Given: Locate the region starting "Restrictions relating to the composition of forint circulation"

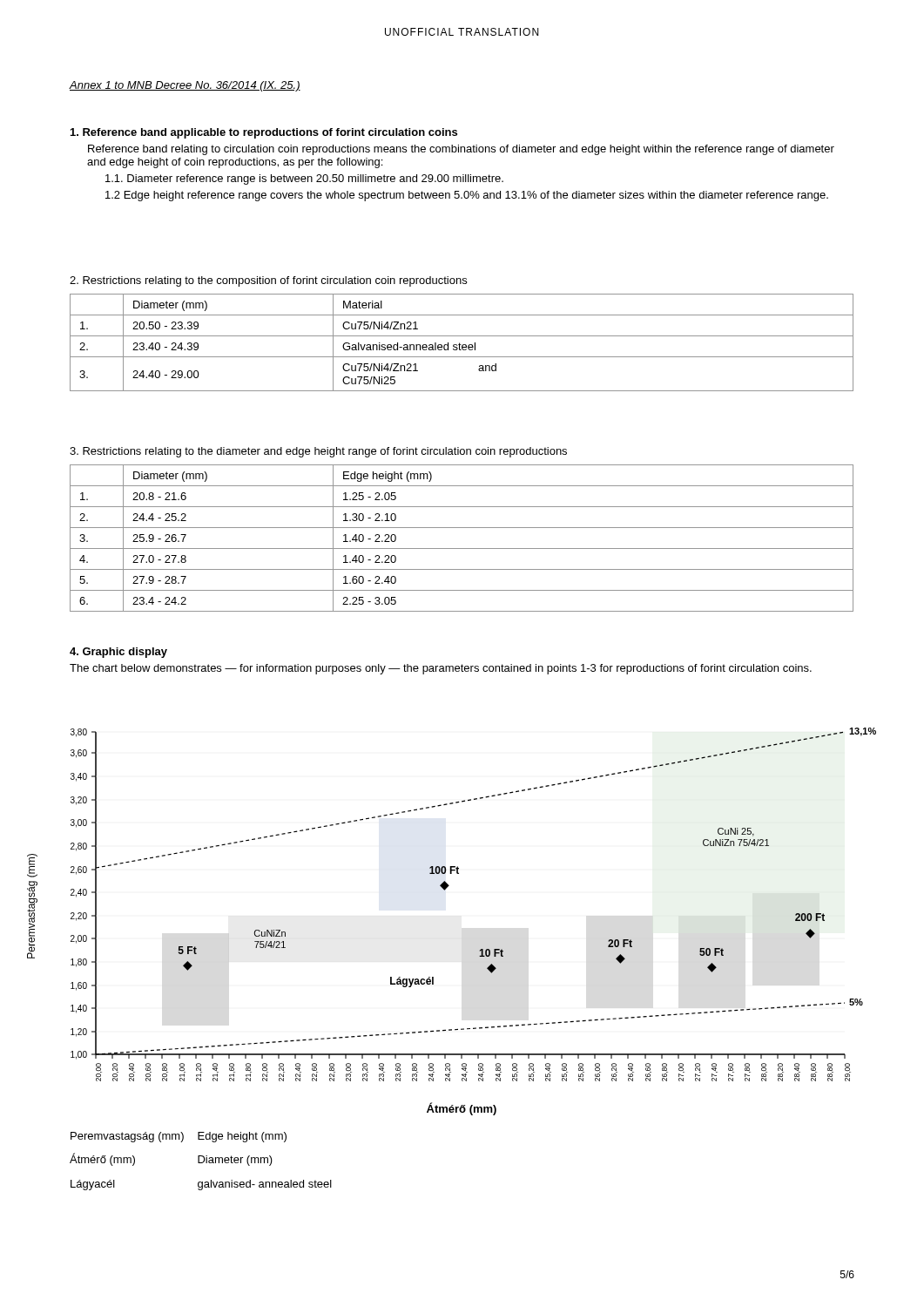Looking at the screenshot, I should click(462, 332).
